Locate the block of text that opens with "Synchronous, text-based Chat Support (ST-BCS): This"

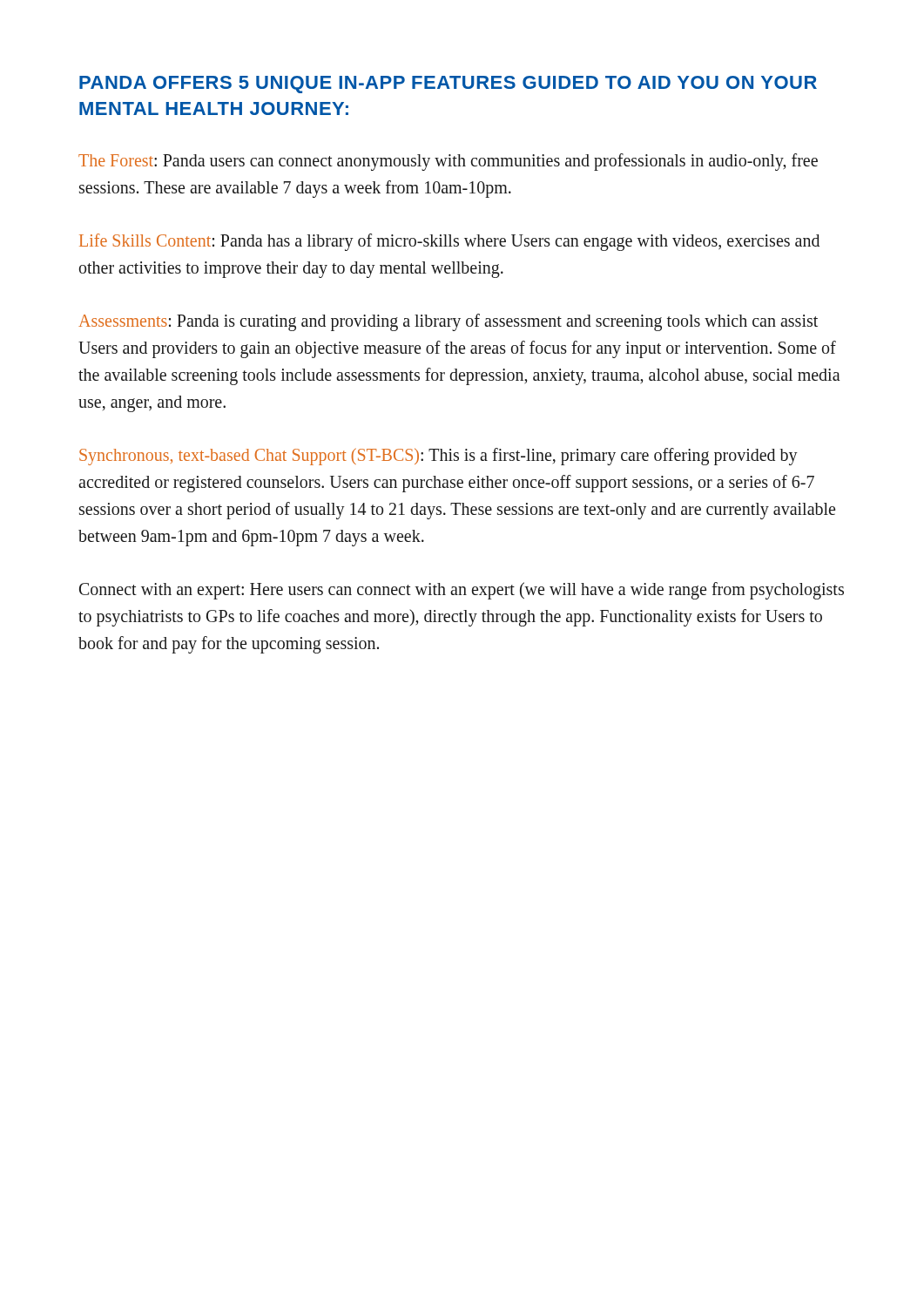click(x=457, y=496)
